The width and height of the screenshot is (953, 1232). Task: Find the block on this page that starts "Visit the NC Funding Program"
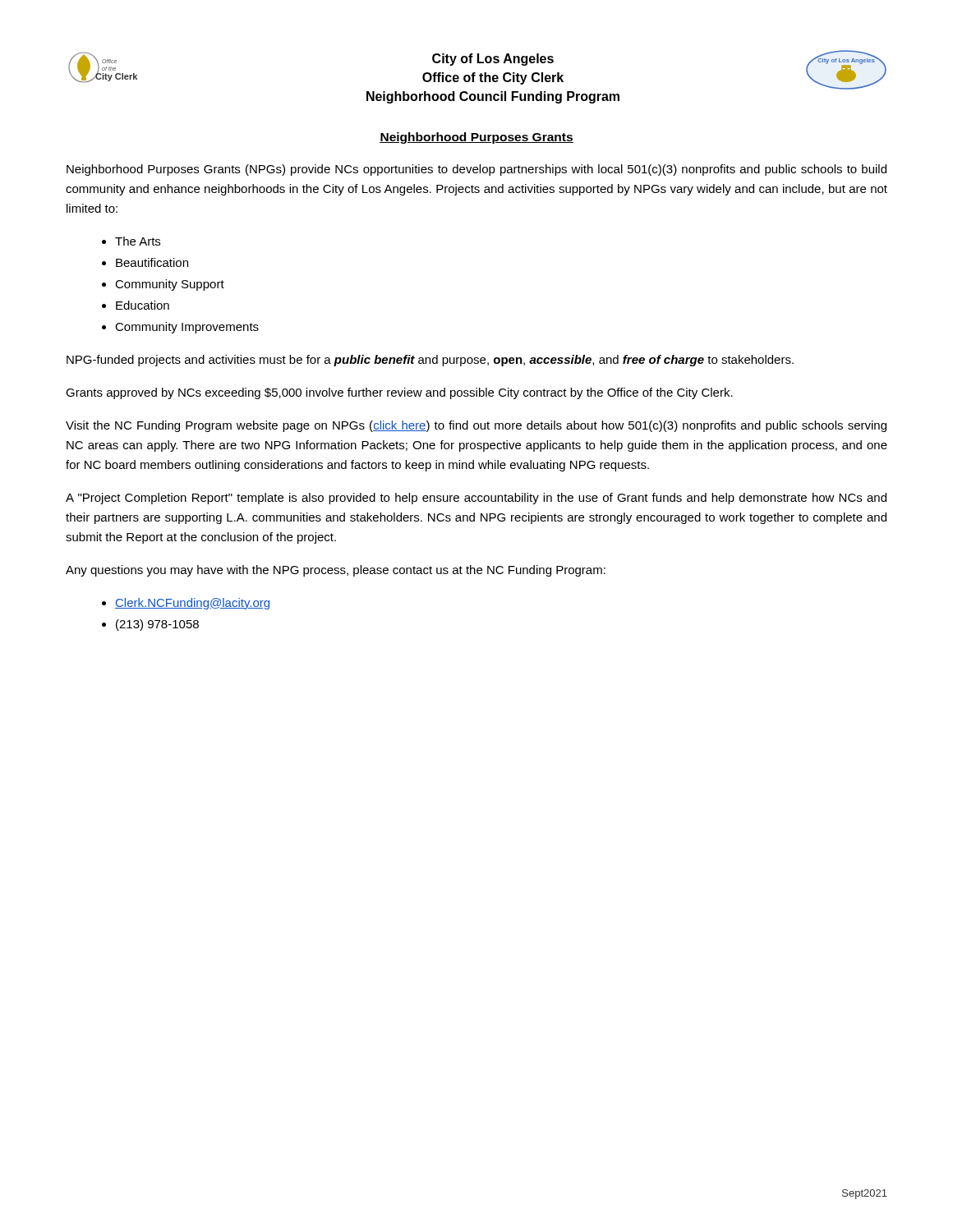[x=476, y=444]
